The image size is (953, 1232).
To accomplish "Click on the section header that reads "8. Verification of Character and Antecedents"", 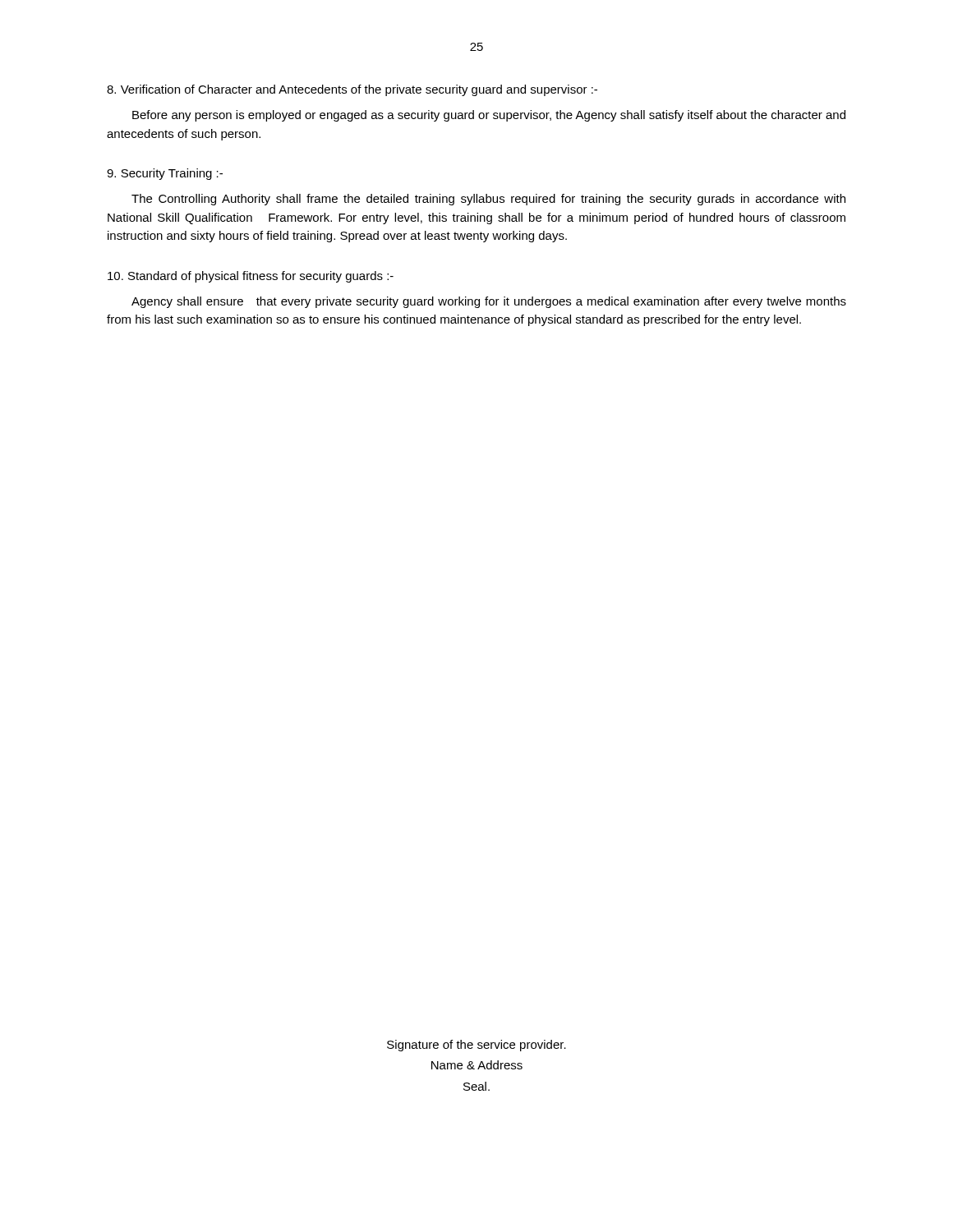I will (352, 89).
